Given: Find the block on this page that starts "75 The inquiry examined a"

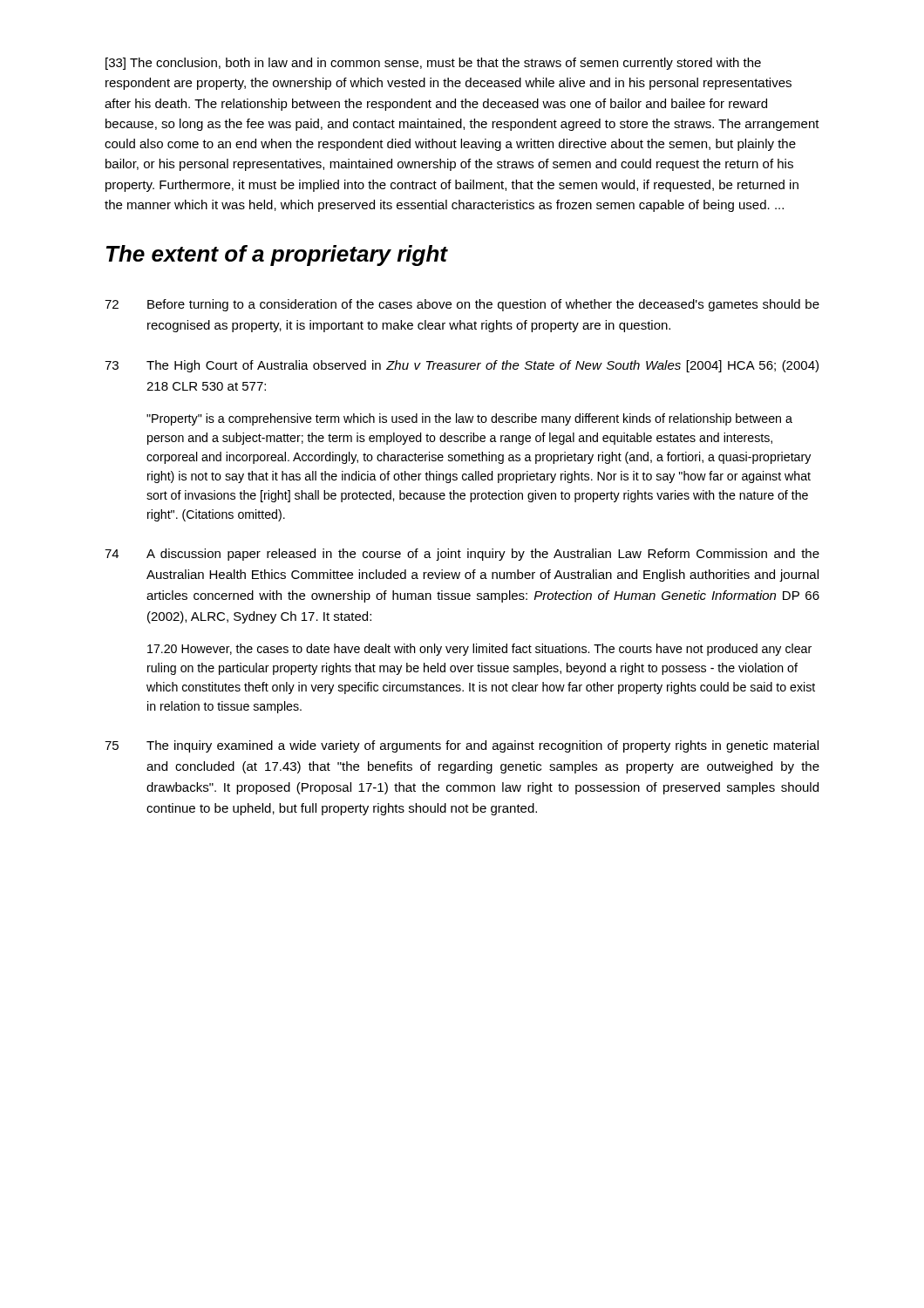Looking at the screenshot, I should (462, 777).
